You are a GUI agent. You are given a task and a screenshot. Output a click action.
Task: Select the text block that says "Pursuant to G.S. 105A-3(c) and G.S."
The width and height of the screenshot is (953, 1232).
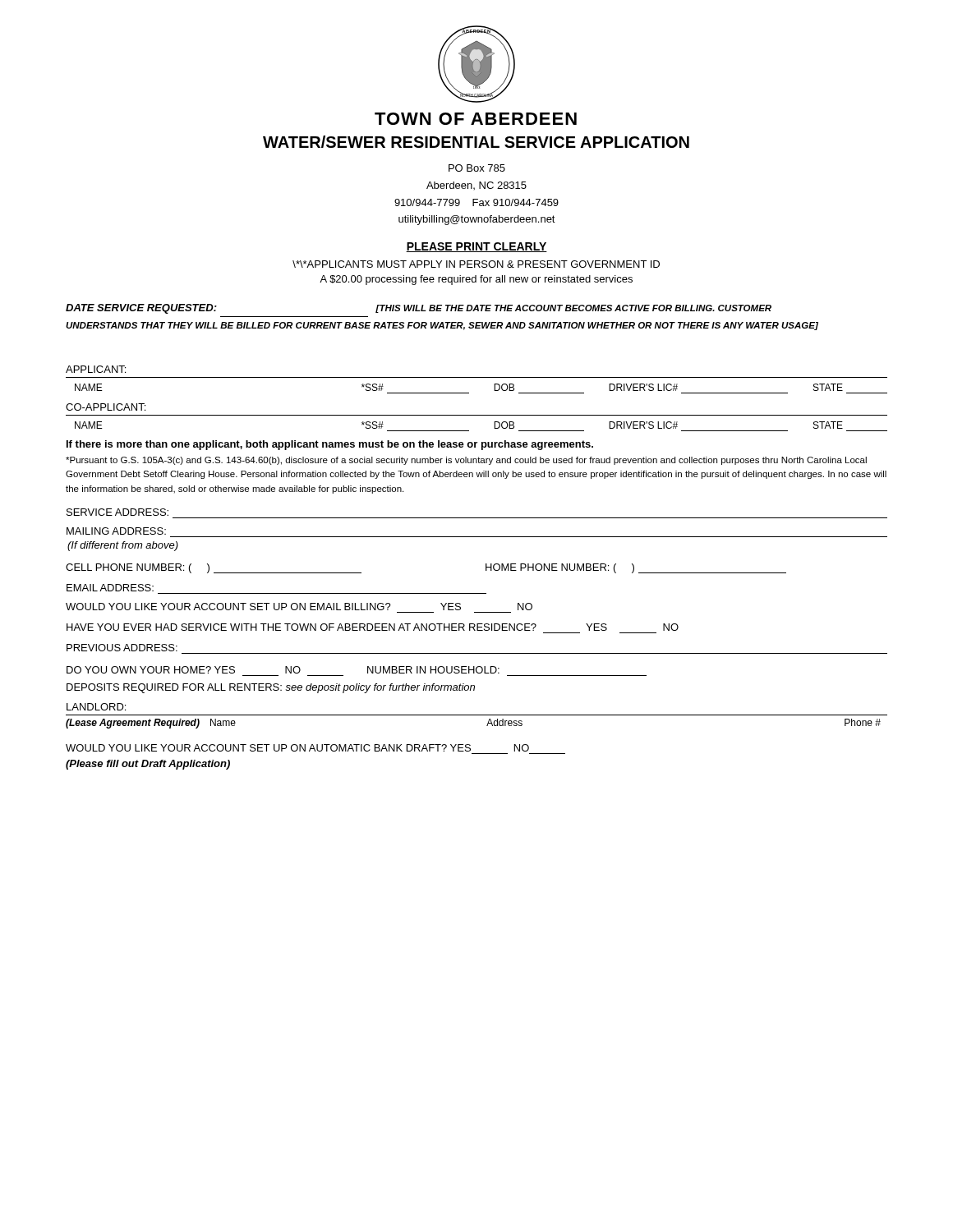coord(476,474)
